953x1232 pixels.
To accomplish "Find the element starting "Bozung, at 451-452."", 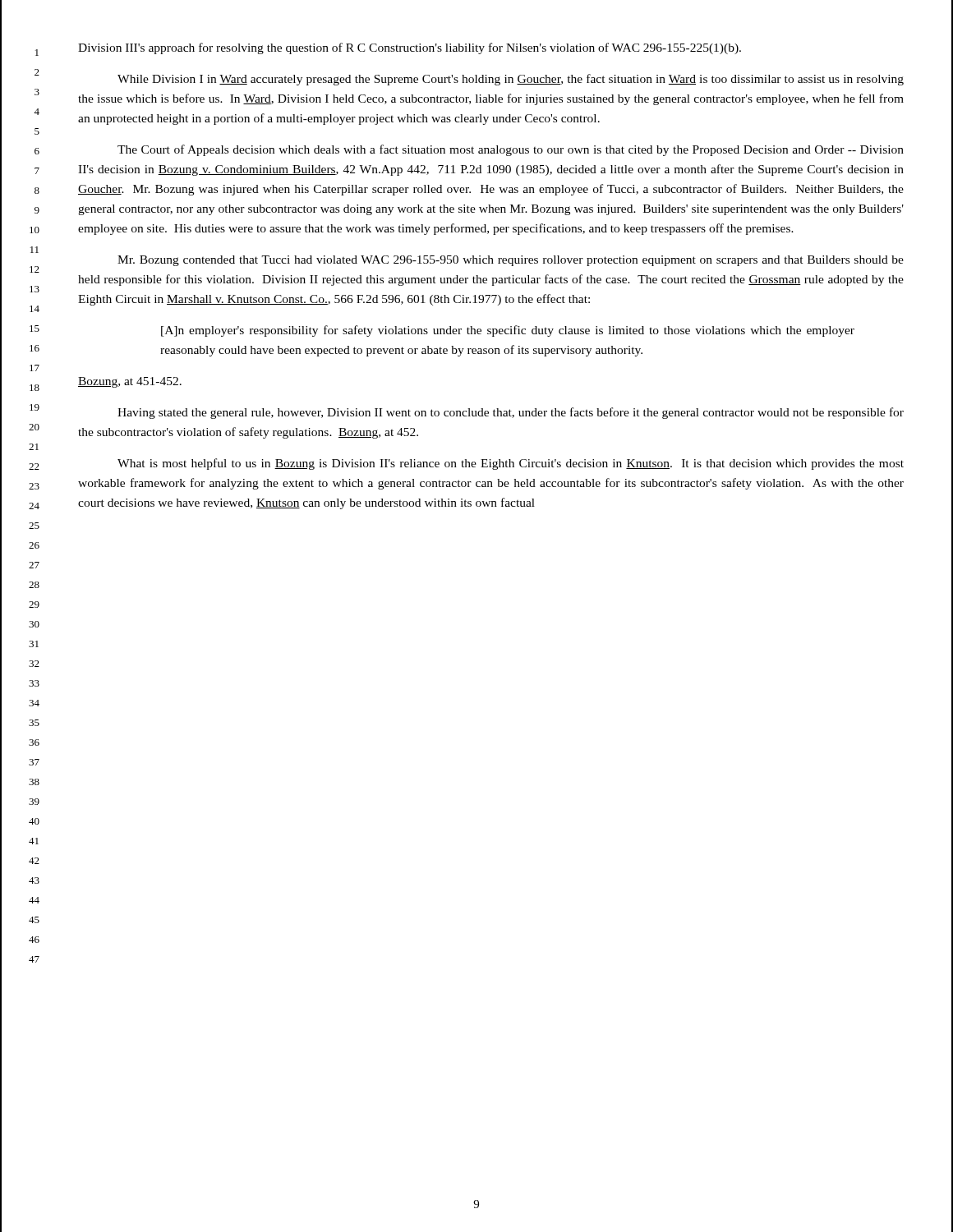I will point(130,381).
